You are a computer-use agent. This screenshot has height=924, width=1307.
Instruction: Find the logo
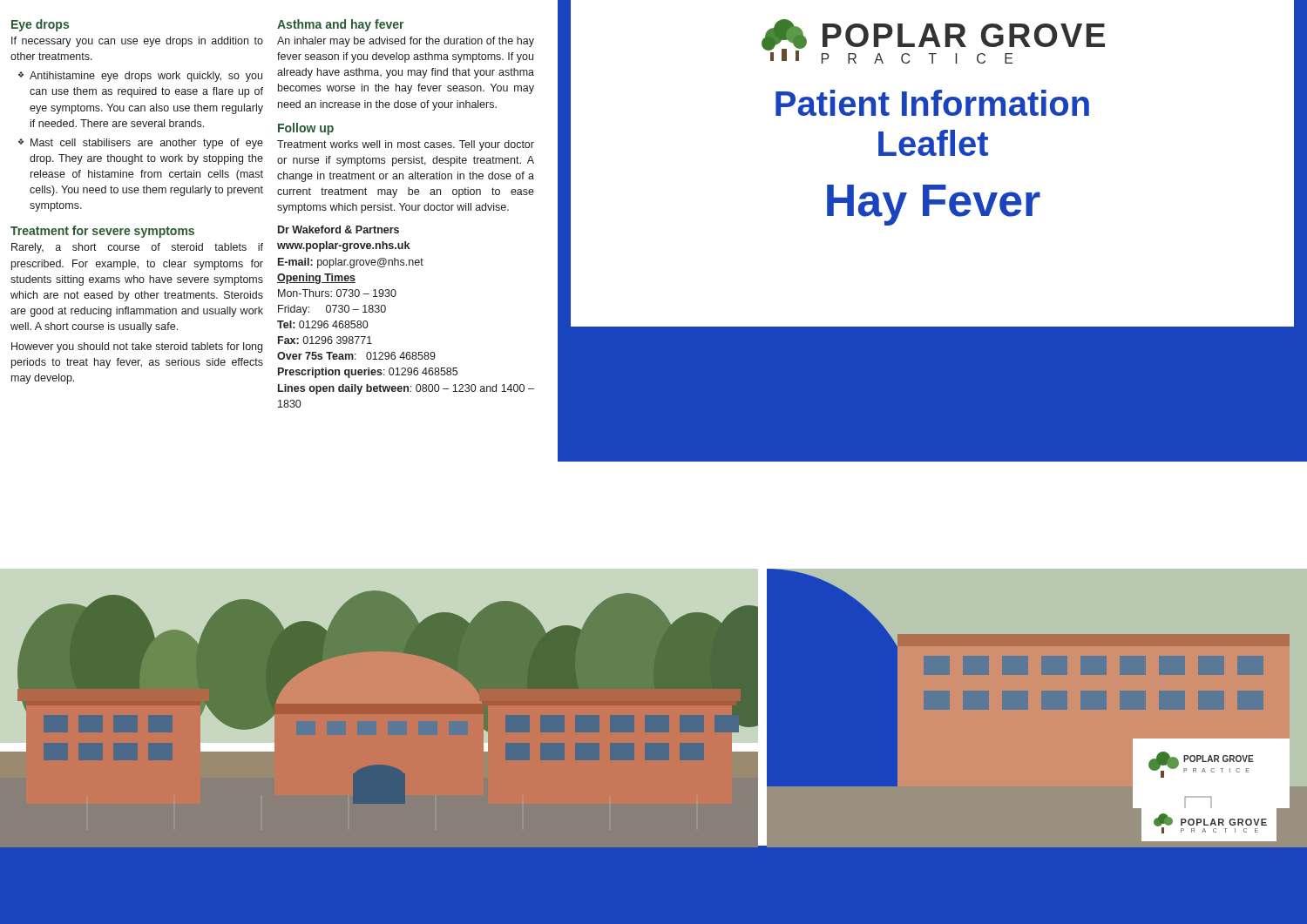tap(932, 43)
